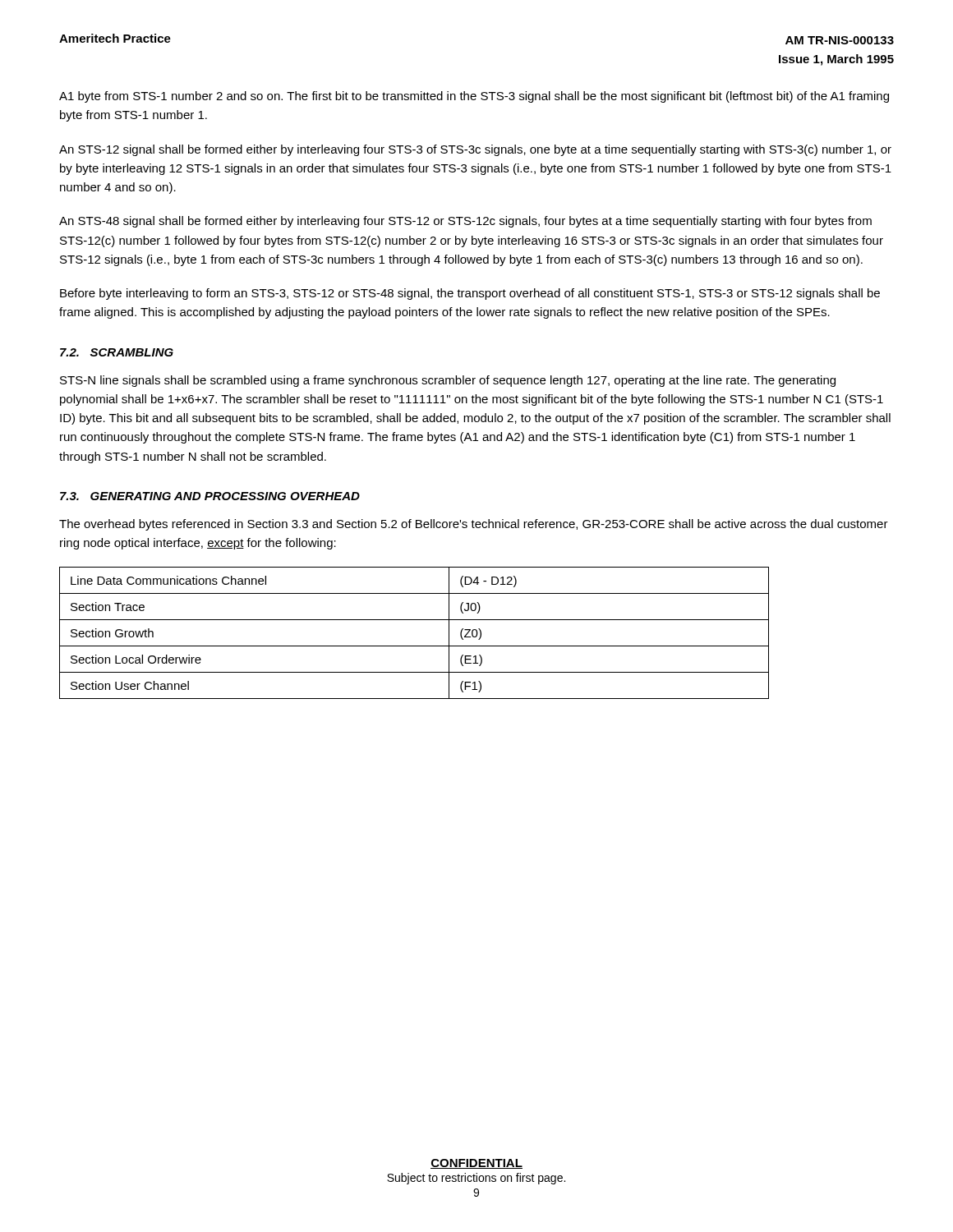
Task: Click on the text block with the text "An STS-12 signal shall be formed either"
Action: pyautogui.click(x=475, y=168)
